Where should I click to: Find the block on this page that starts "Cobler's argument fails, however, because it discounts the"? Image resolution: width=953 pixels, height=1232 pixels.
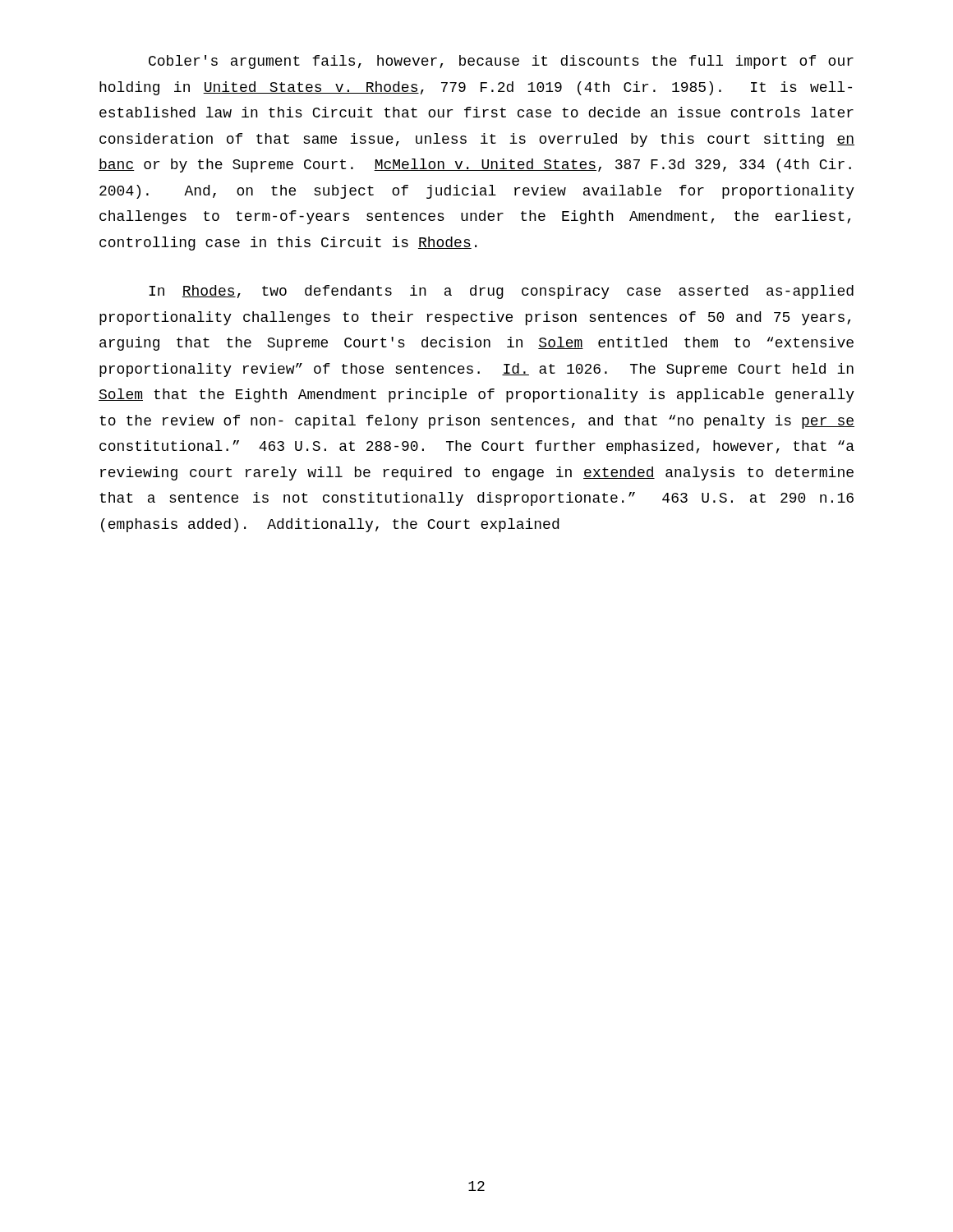pyautogui.click(x=476, y=294)
